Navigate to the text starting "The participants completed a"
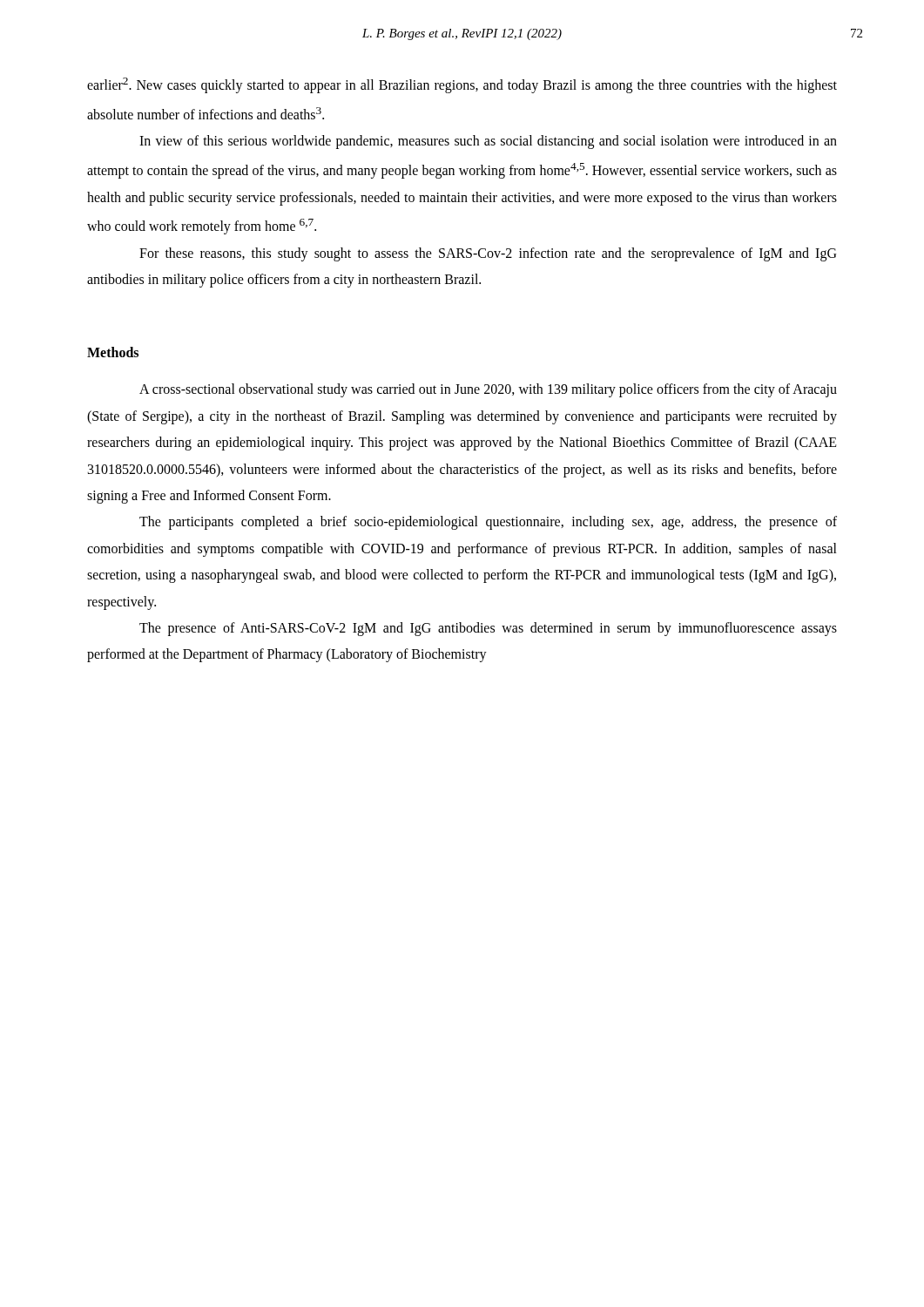Screen dimensions: 1307x924 tap(462, 562)
